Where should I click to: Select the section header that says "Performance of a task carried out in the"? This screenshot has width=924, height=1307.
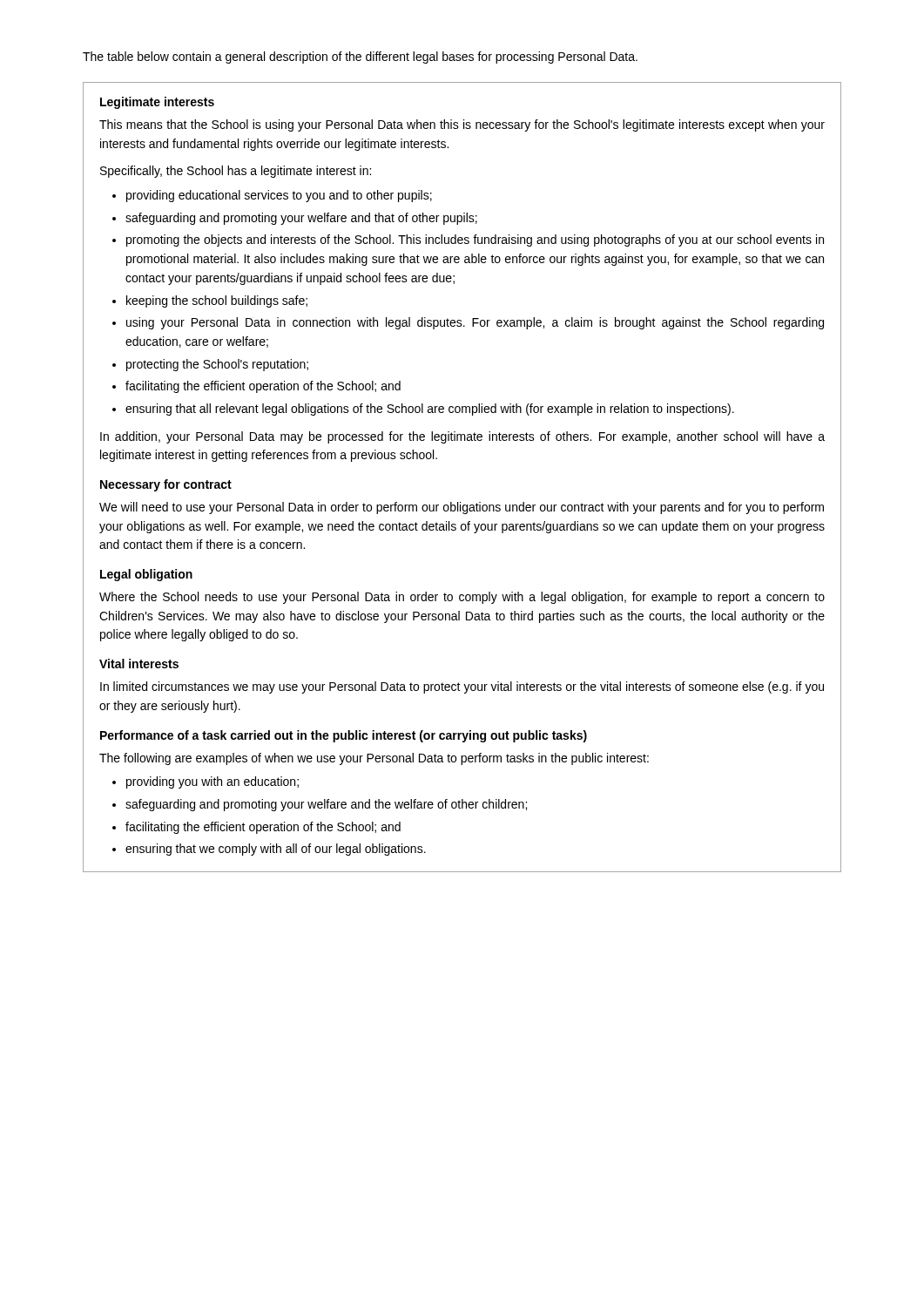(343, 735)
